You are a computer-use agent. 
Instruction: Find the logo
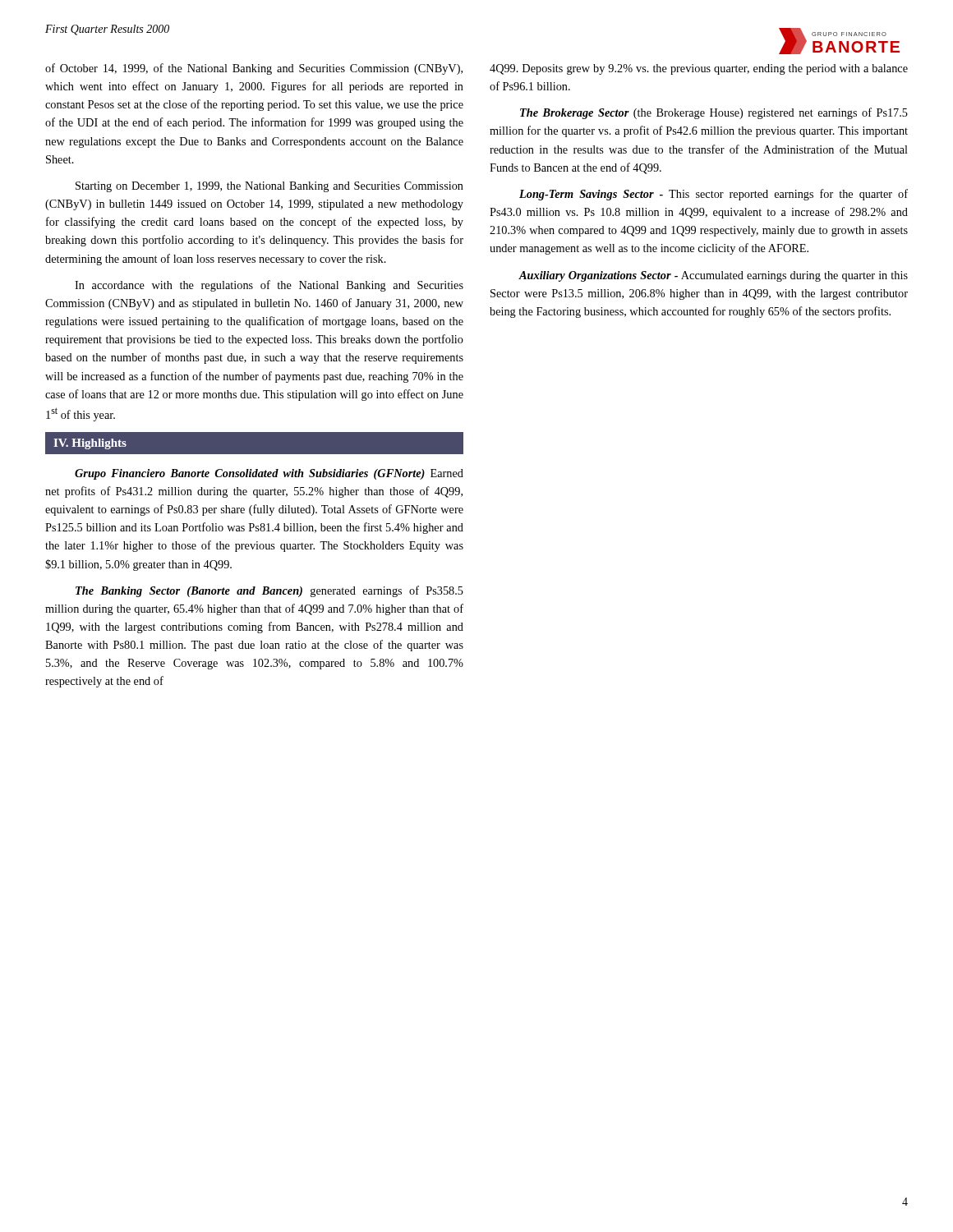point(840,41)
